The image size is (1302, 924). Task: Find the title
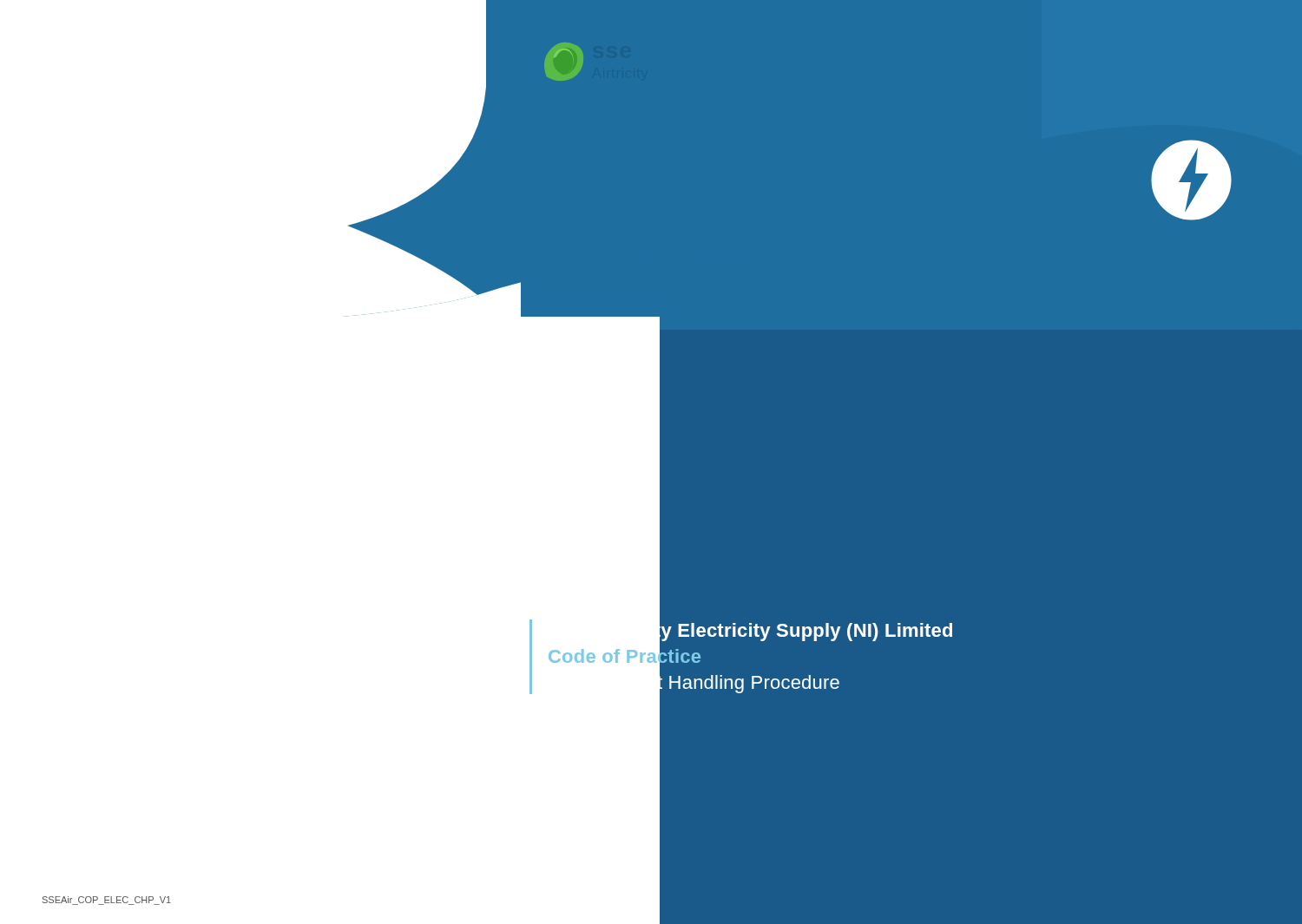tap(751, 657)
